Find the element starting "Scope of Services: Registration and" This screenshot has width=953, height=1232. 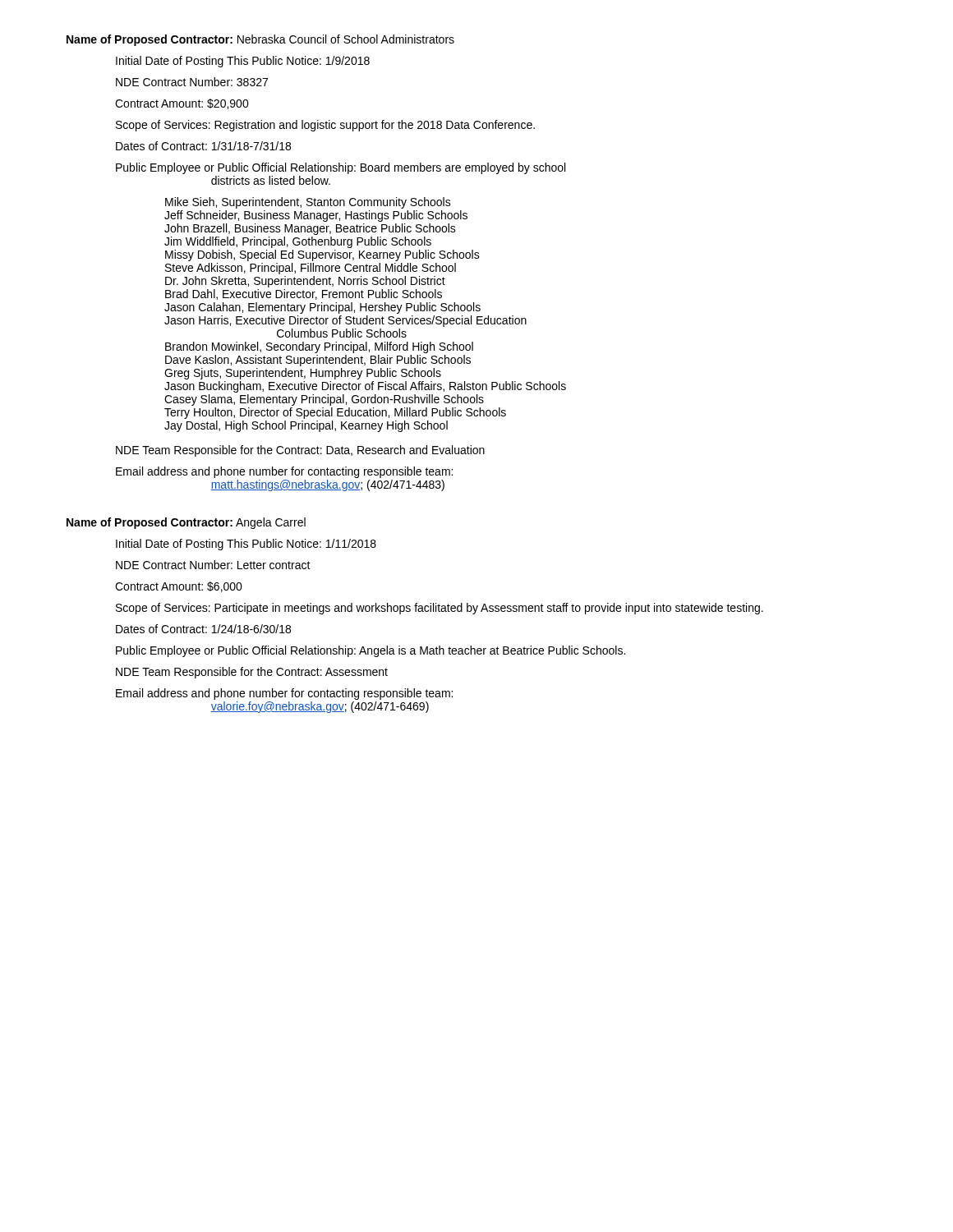point(325,125)
